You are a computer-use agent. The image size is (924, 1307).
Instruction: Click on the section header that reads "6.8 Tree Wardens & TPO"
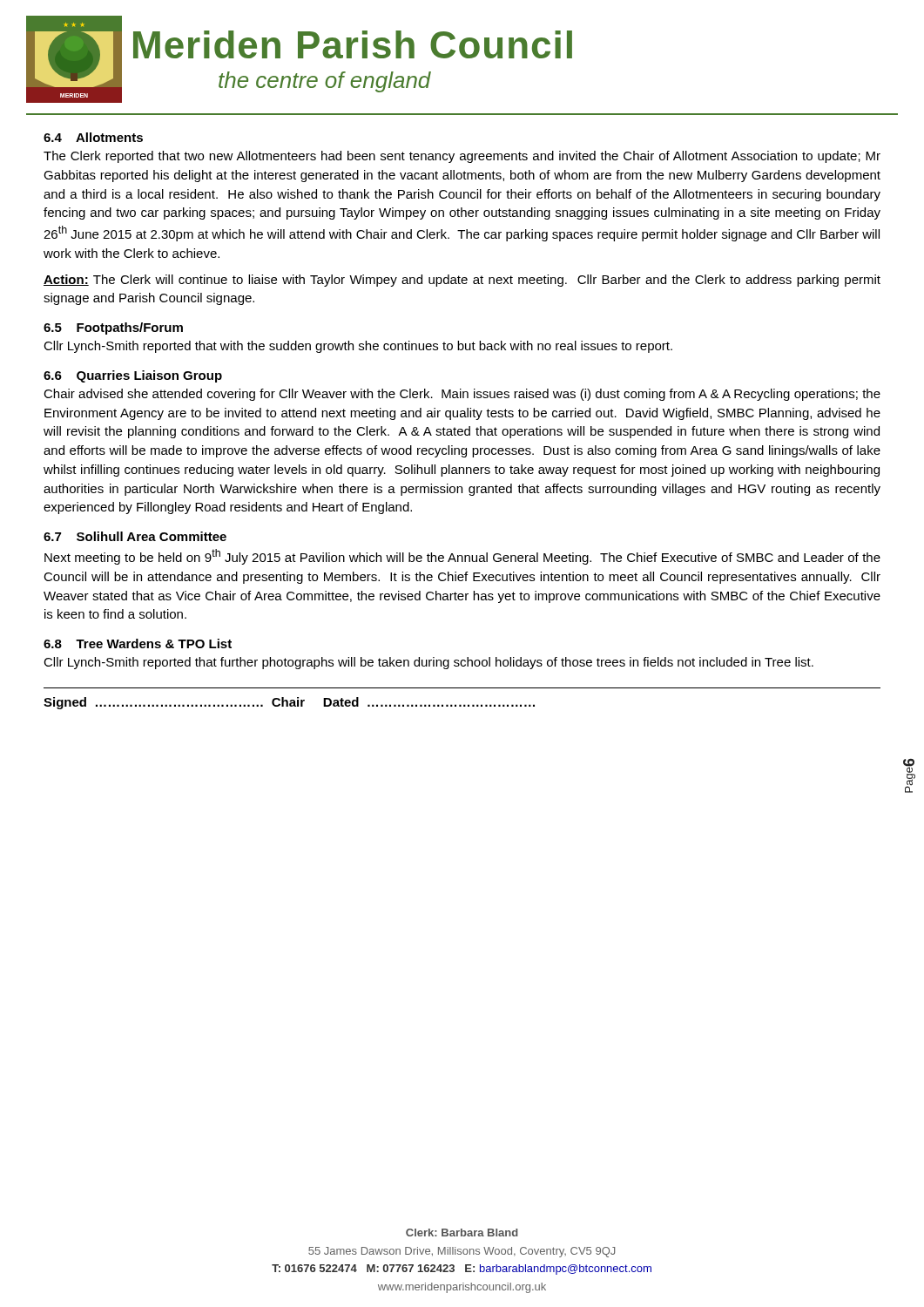138,644
